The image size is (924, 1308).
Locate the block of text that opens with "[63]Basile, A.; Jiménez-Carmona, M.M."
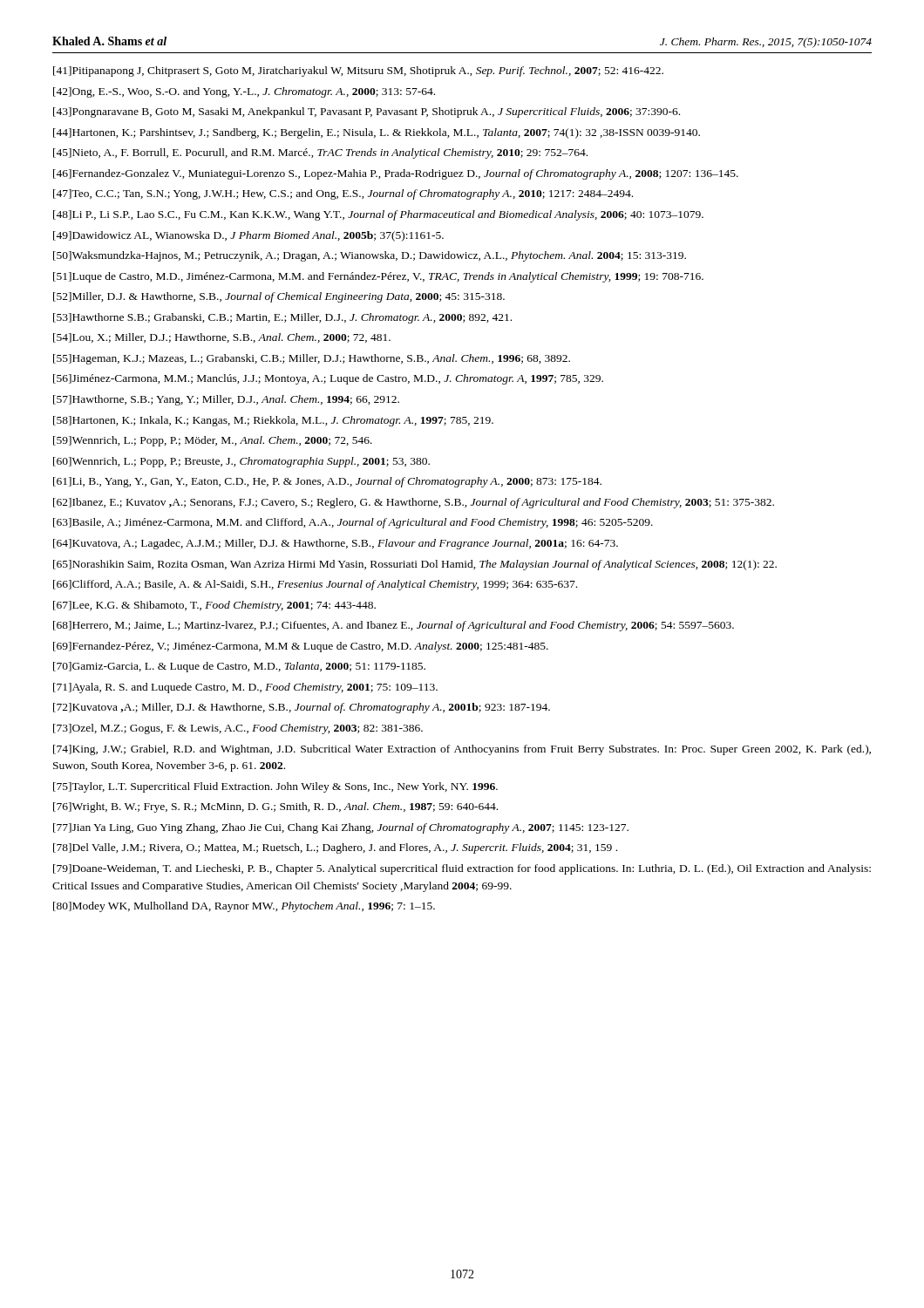tap(353, 522)
